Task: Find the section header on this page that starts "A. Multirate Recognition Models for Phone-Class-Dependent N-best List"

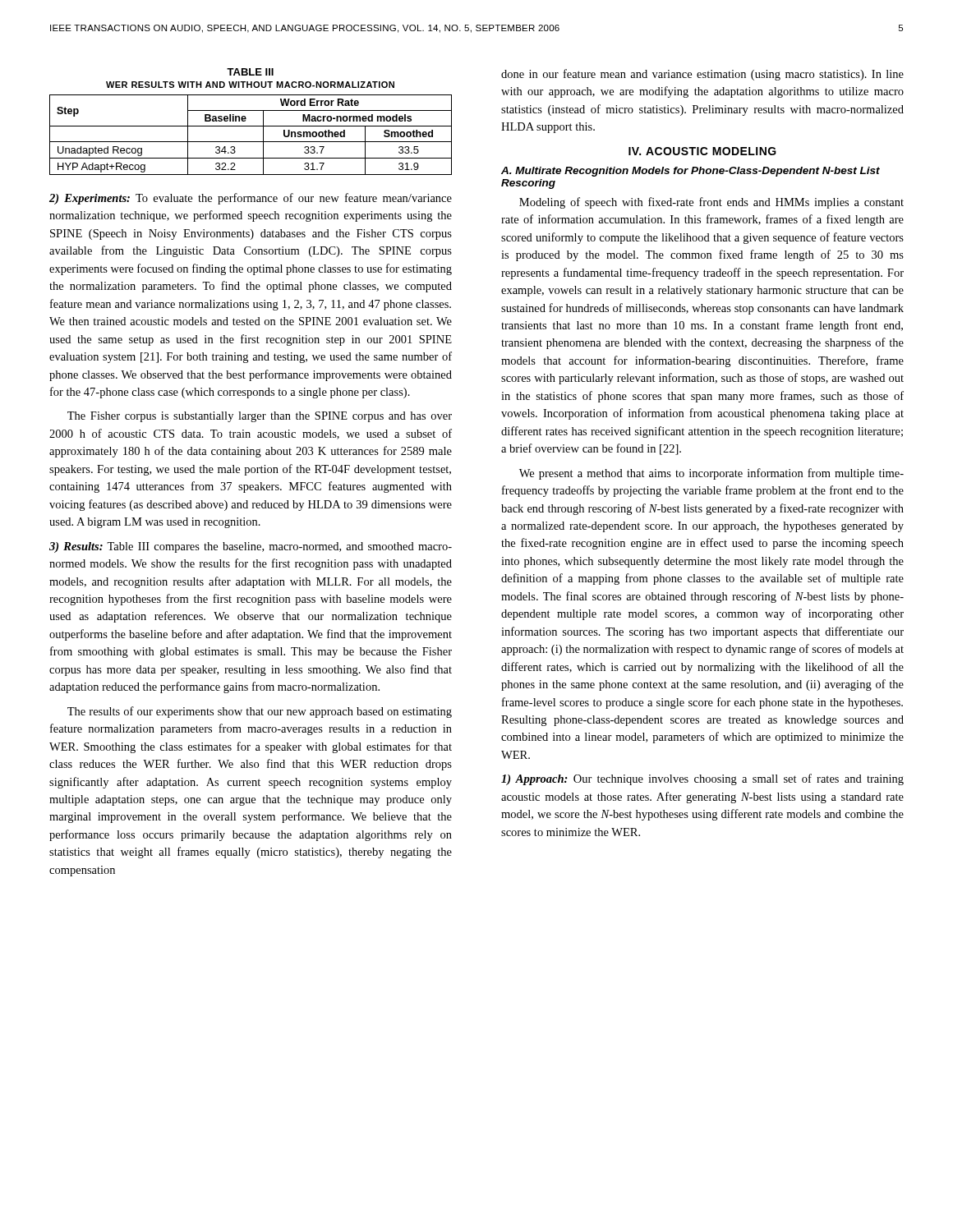Action: pyautogui.click(x=690, y=176)
